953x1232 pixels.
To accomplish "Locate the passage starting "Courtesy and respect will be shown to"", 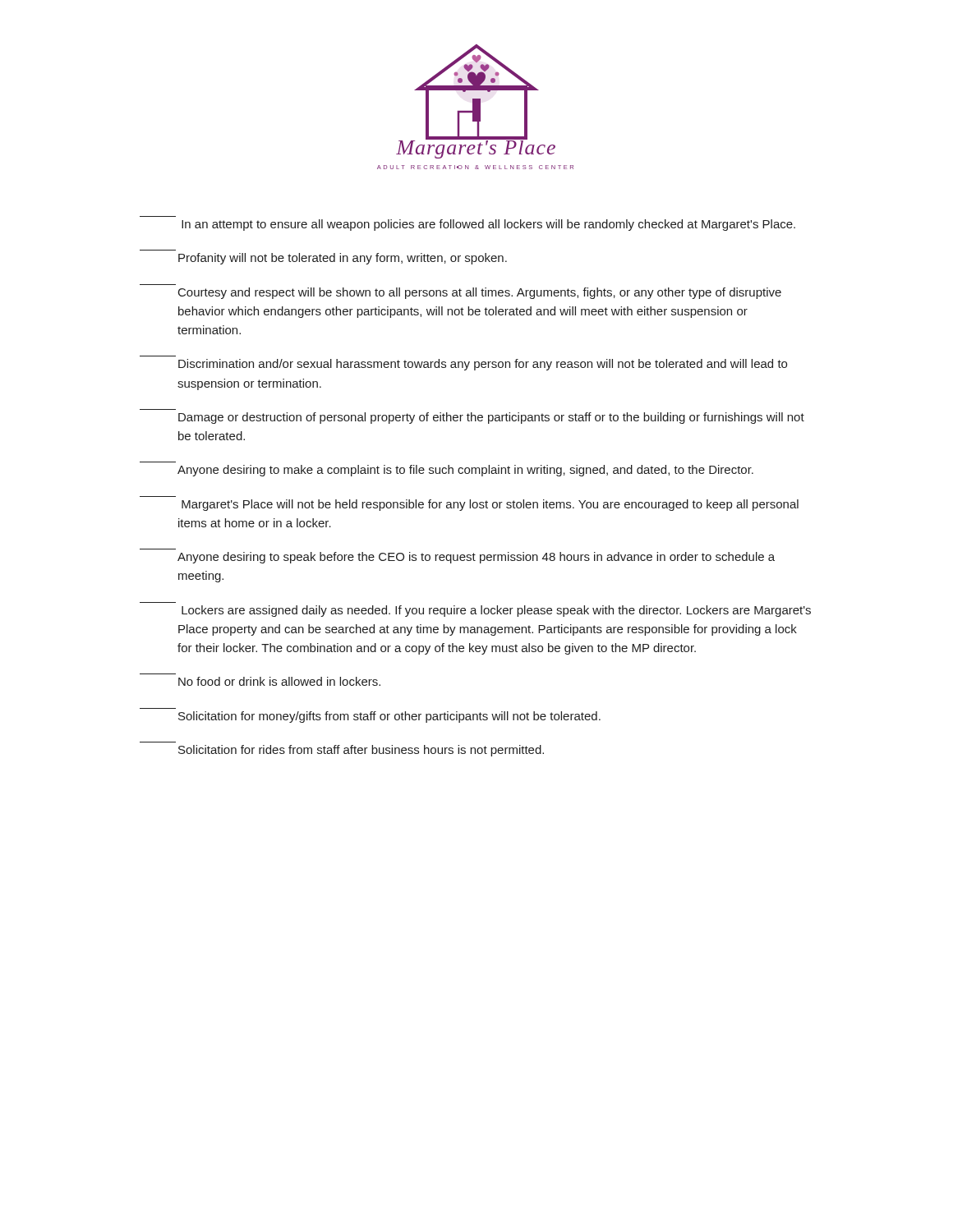I will coord(476,311).
